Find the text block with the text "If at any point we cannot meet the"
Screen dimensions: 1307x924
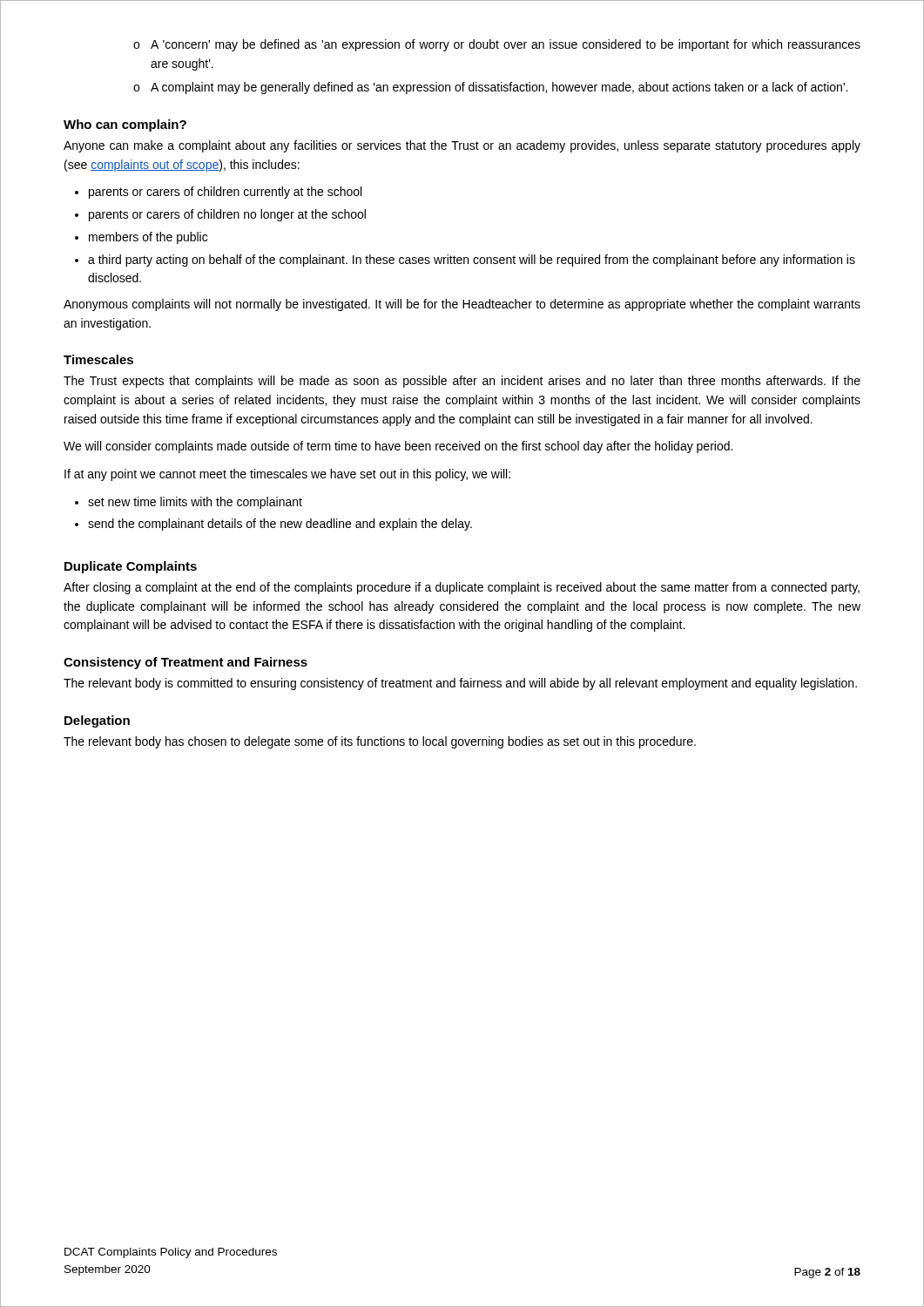click(x=462, y=475)
